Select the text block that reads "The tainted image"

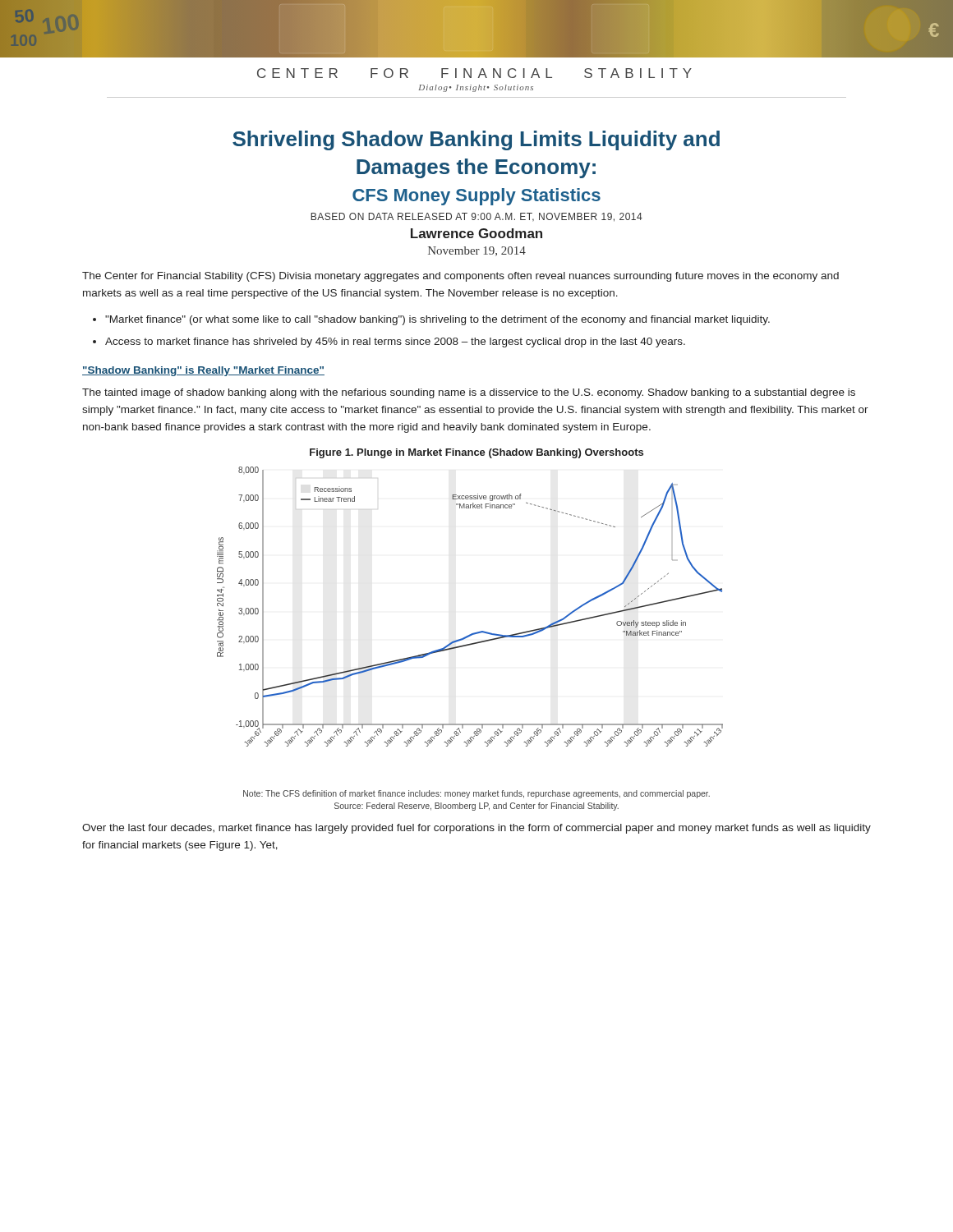point(475,410)
